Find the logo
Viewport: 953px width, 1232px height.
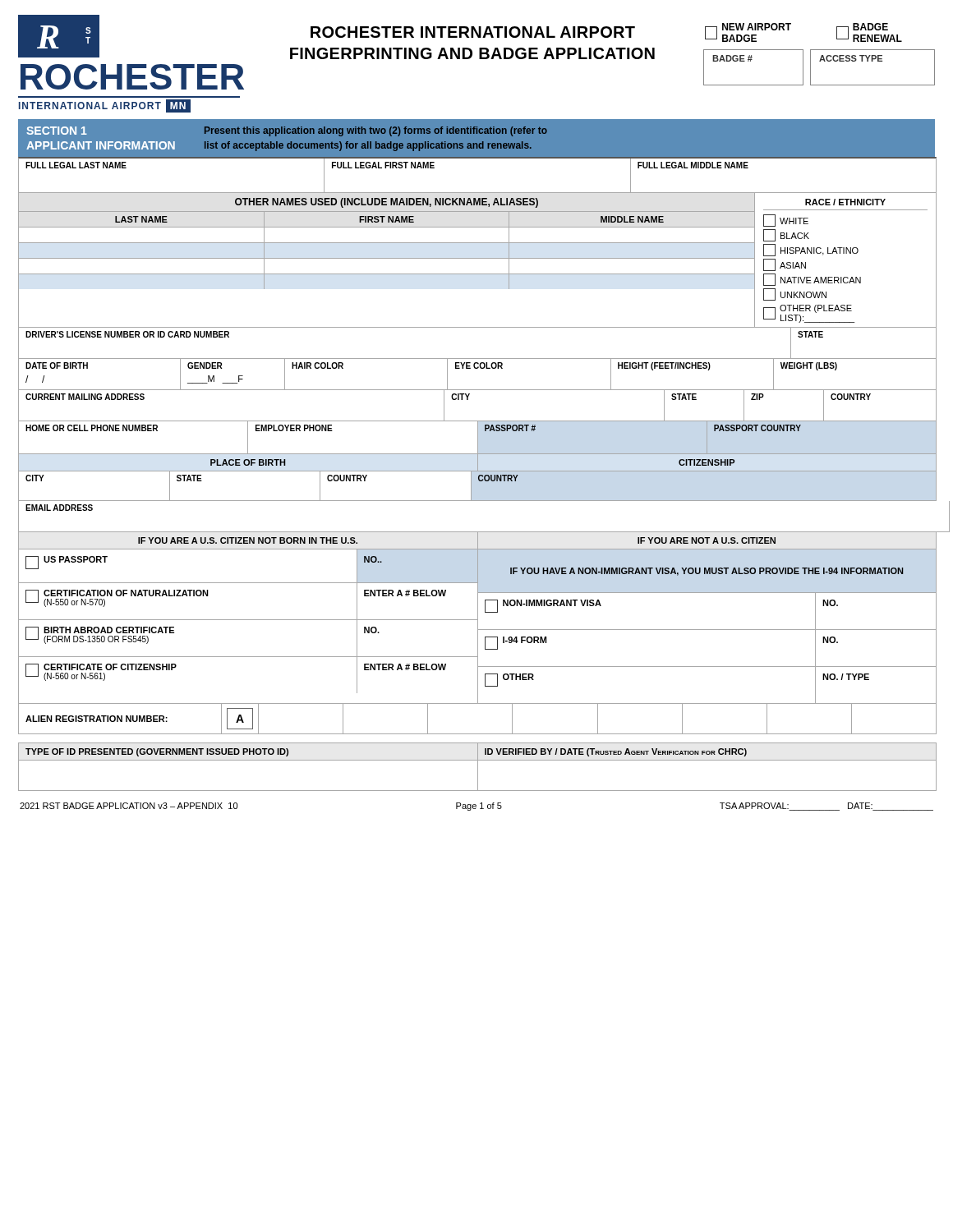coord(129,64)
